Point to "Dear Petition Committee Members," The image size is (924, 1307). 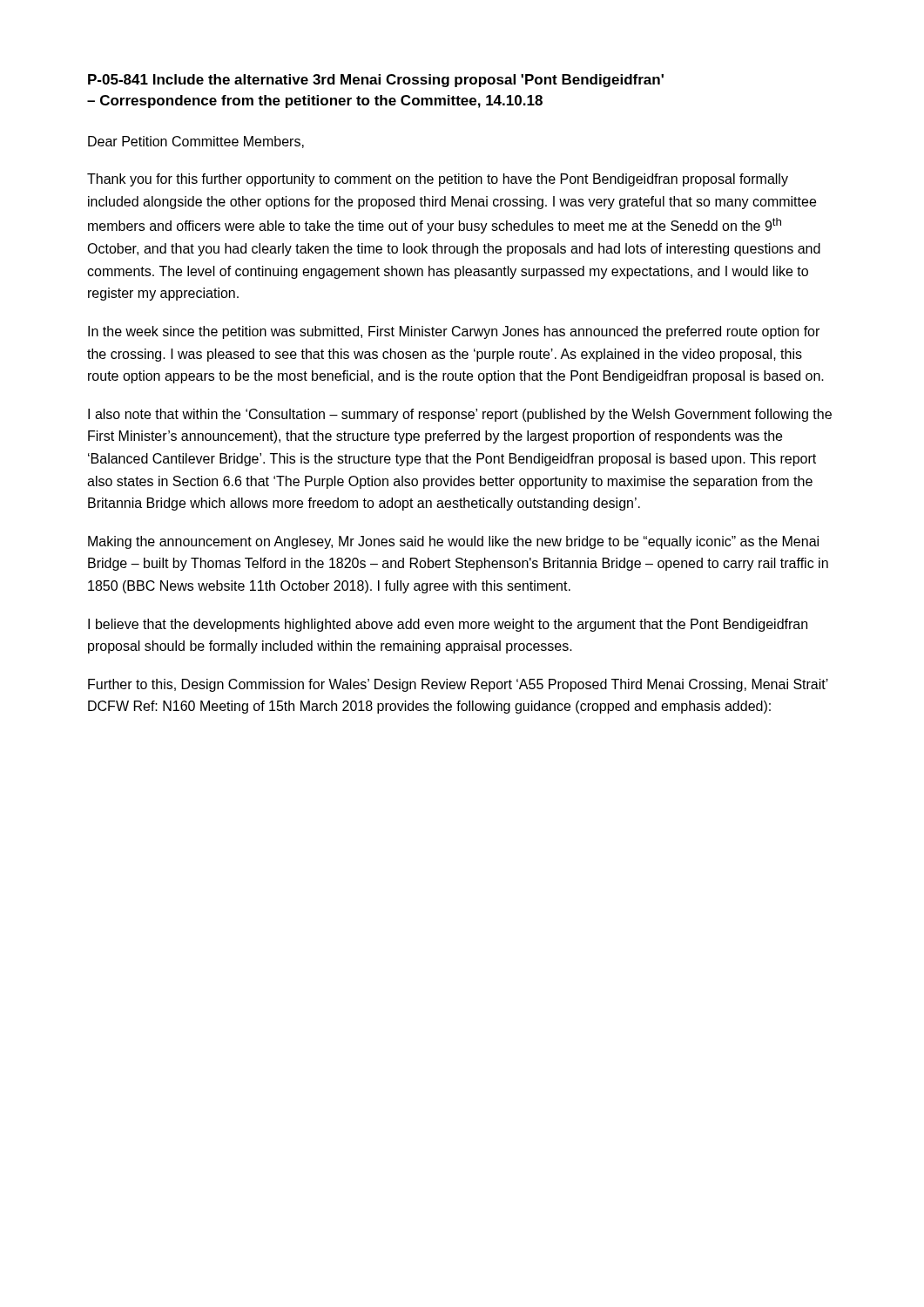pos(196,141)
